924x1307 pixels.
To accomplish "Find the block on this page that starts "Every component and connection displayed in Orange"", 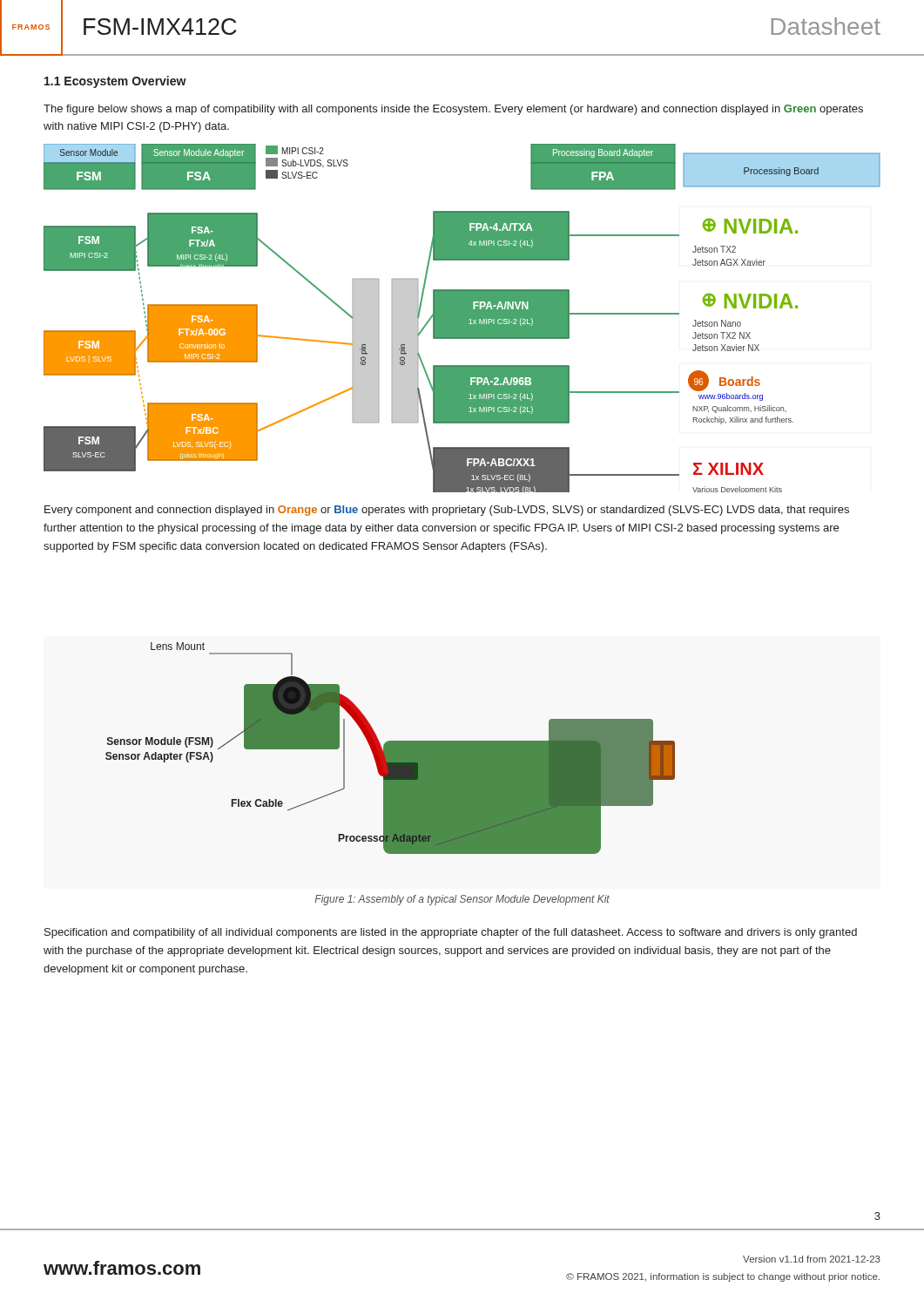I will pos(446,527).
